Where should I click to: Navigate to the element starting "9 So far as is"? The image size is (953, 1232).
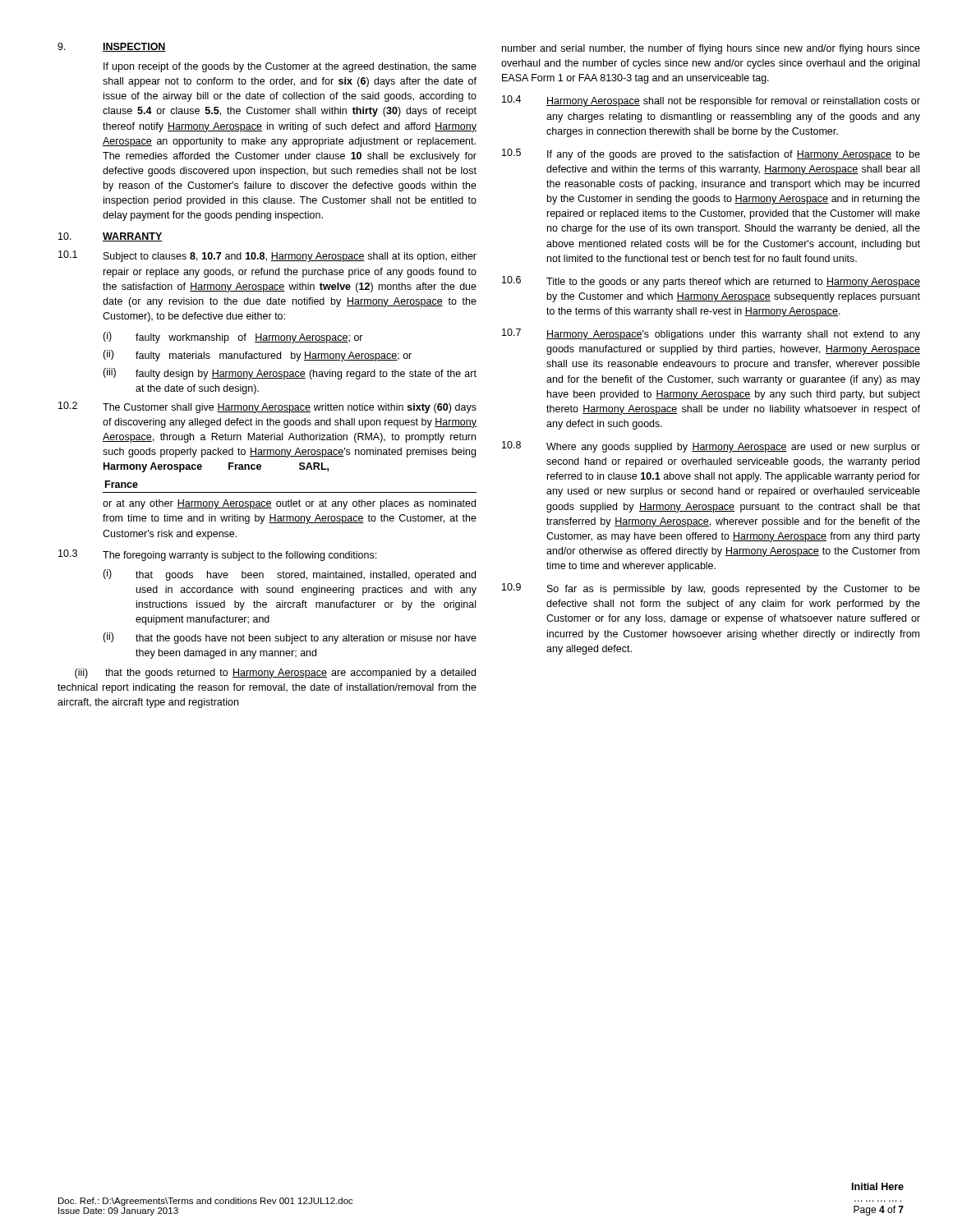coord(711,619)
